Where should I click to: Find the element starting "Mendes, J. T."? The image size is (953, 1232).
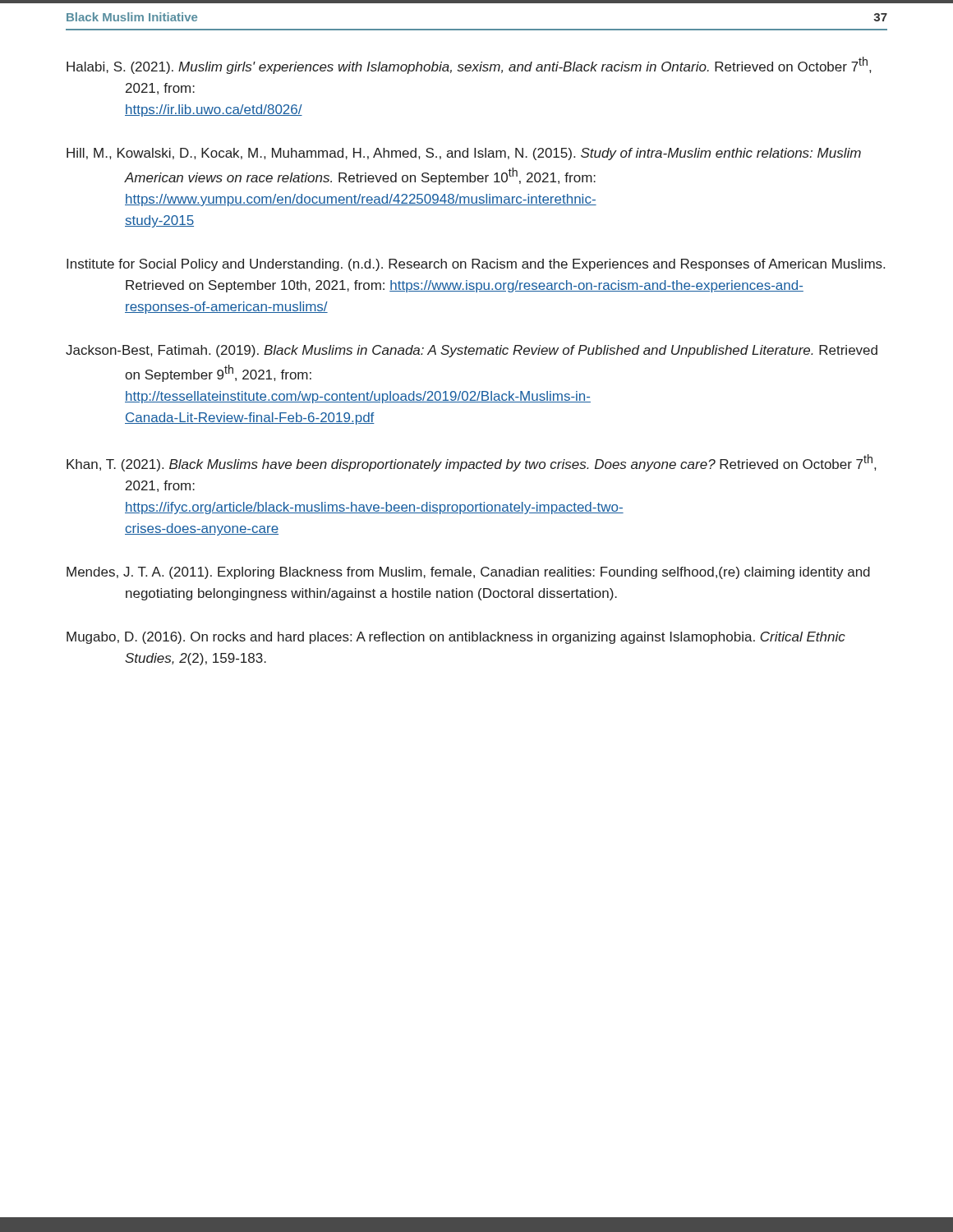point(468,583)
